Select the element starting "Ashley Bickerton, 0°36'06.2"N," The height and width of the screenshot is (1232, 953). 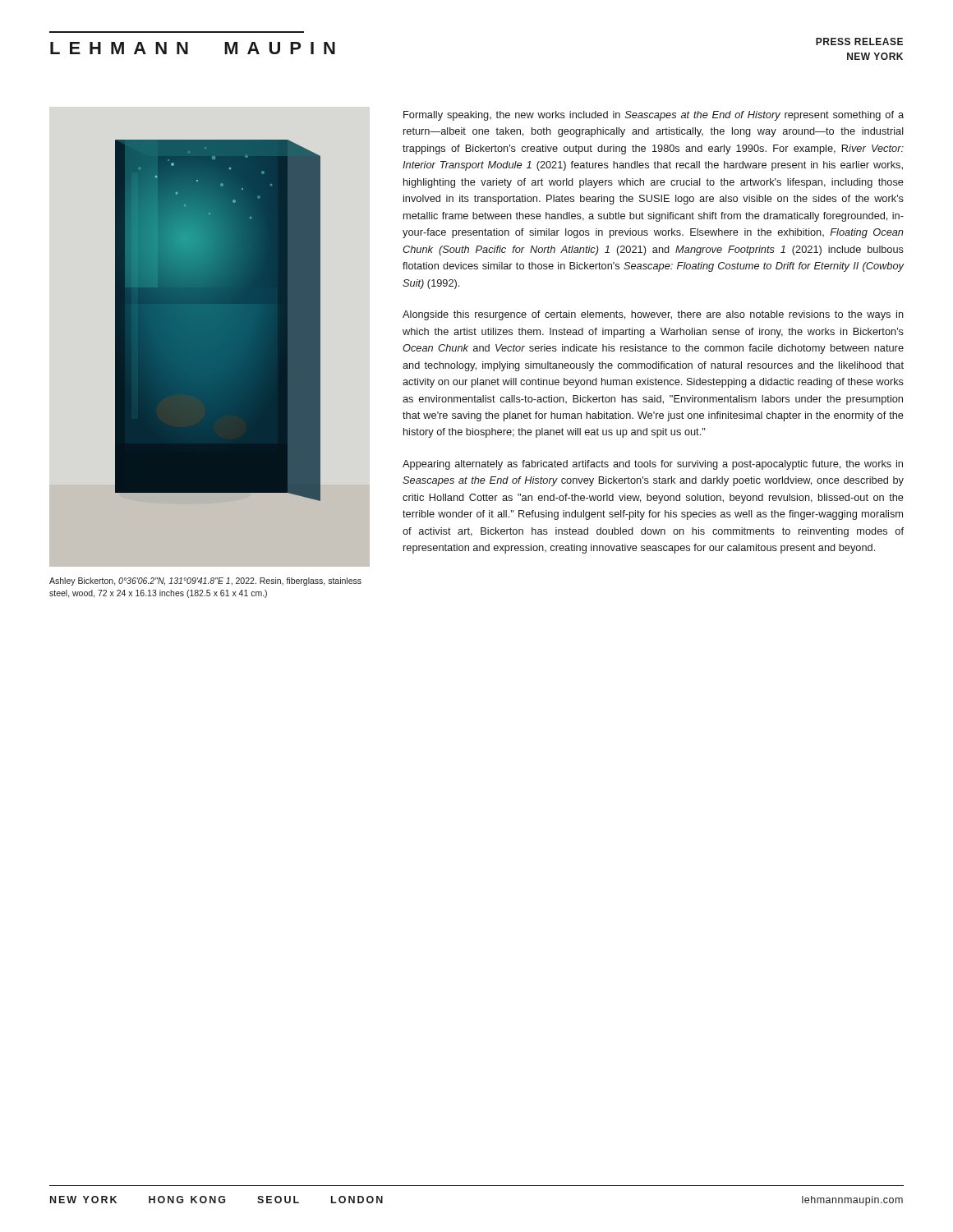tap(205, 587)
